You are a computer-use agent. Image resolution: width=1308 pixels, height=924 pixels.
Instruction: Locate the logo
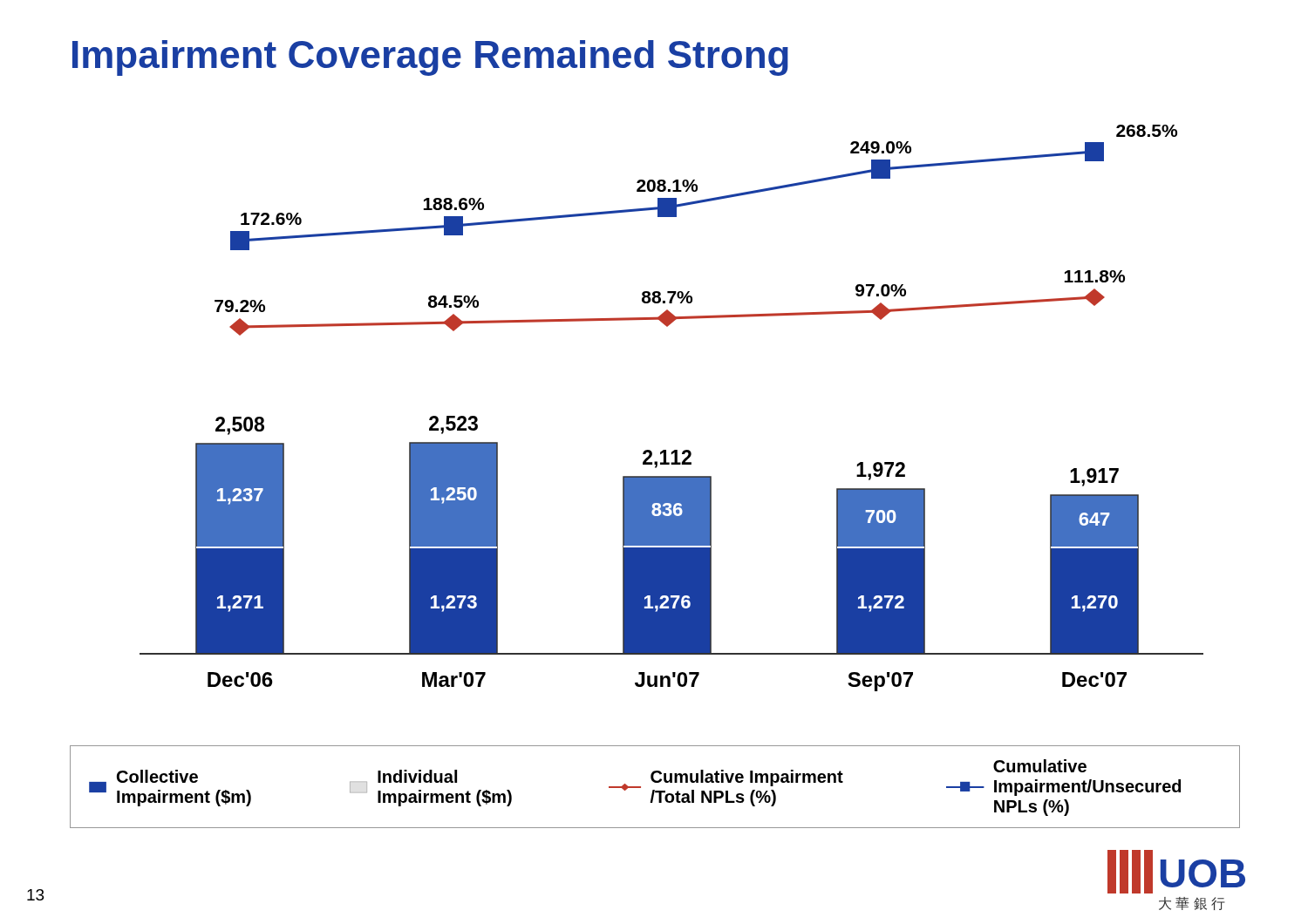pos(1186,880)
